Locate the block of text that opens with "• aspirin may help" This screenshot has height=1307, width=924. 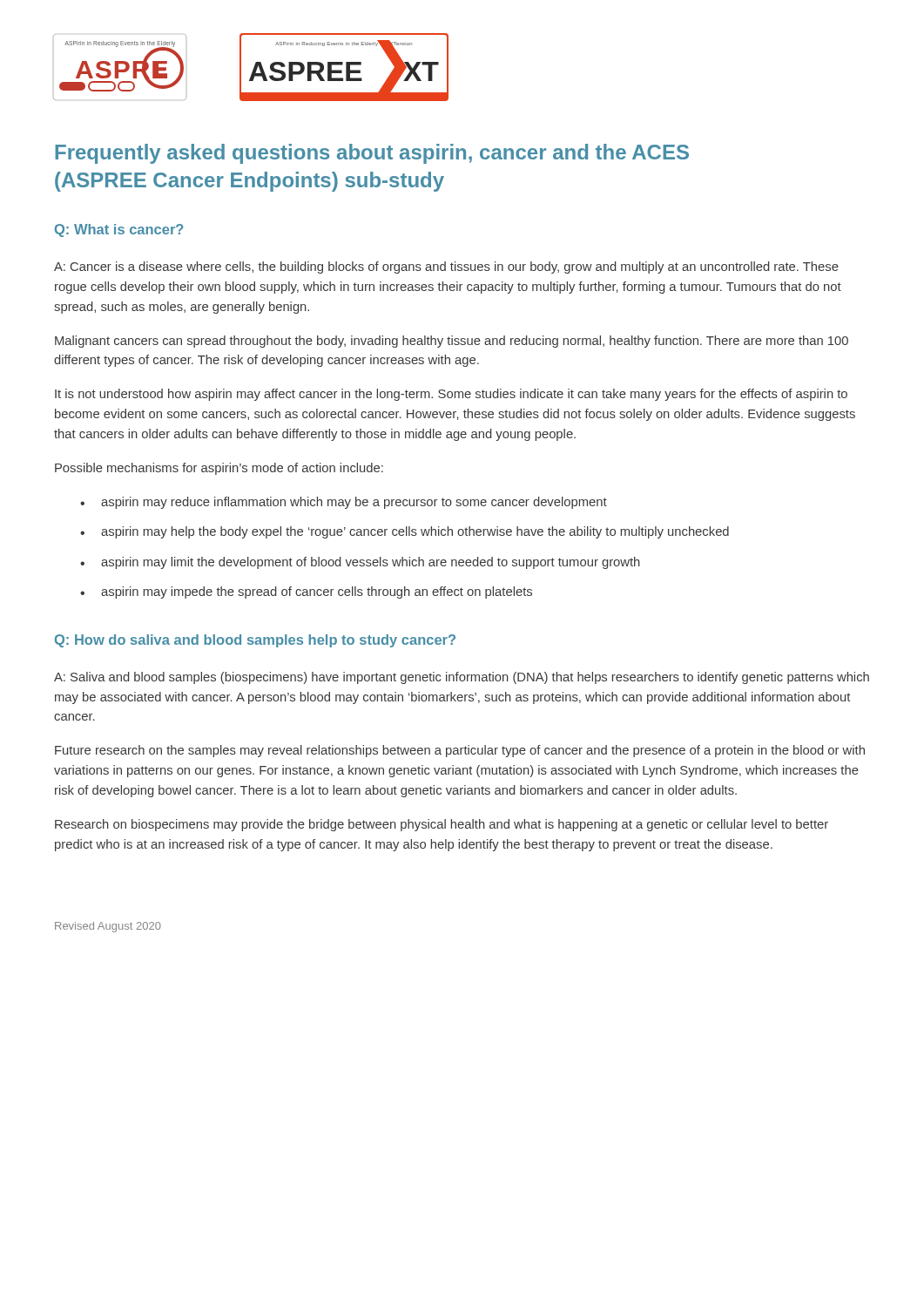click(x=475, y=533)
